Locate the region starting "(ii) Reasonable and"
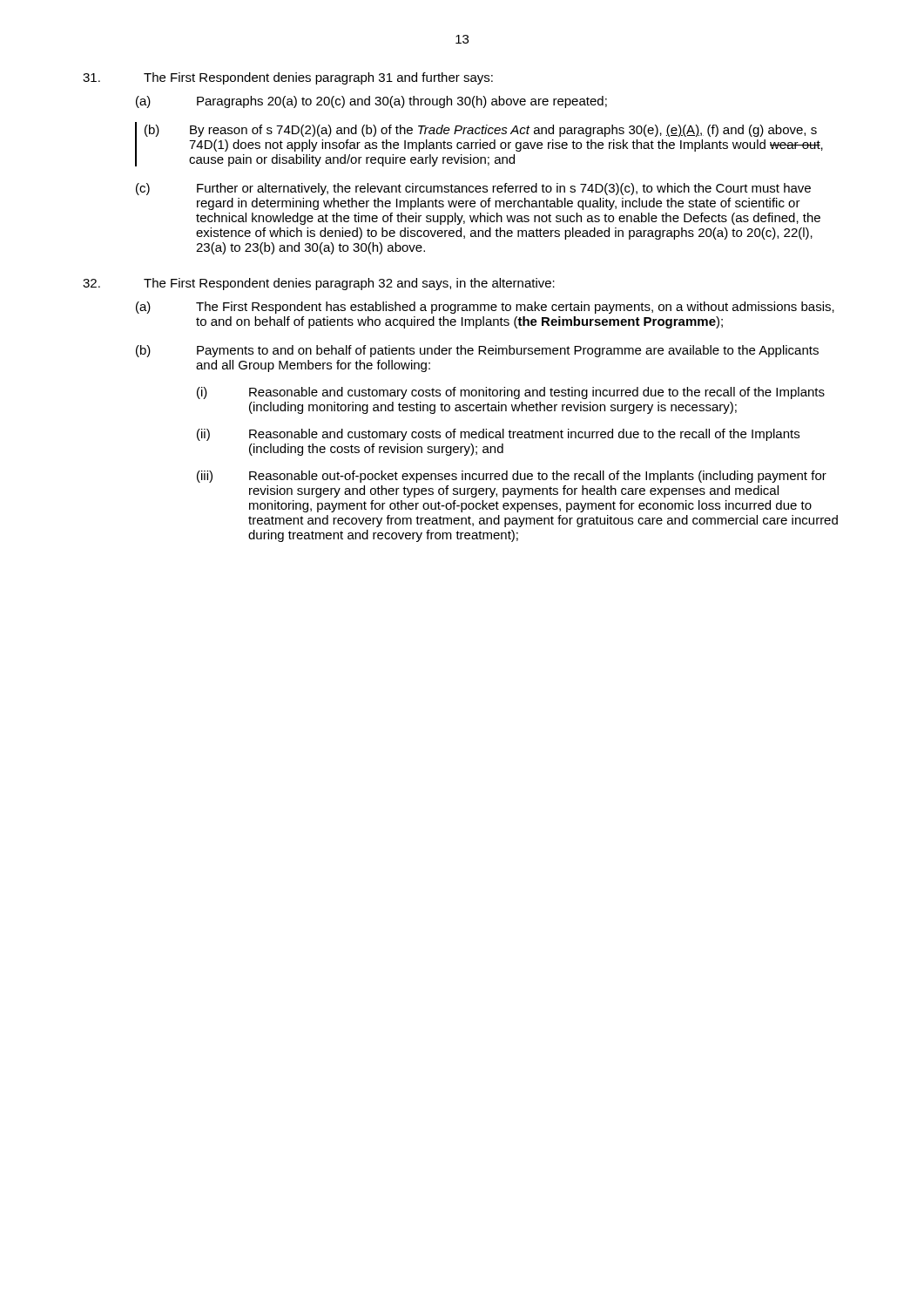This screenshot has height=1307, width=924. point(519,441)
